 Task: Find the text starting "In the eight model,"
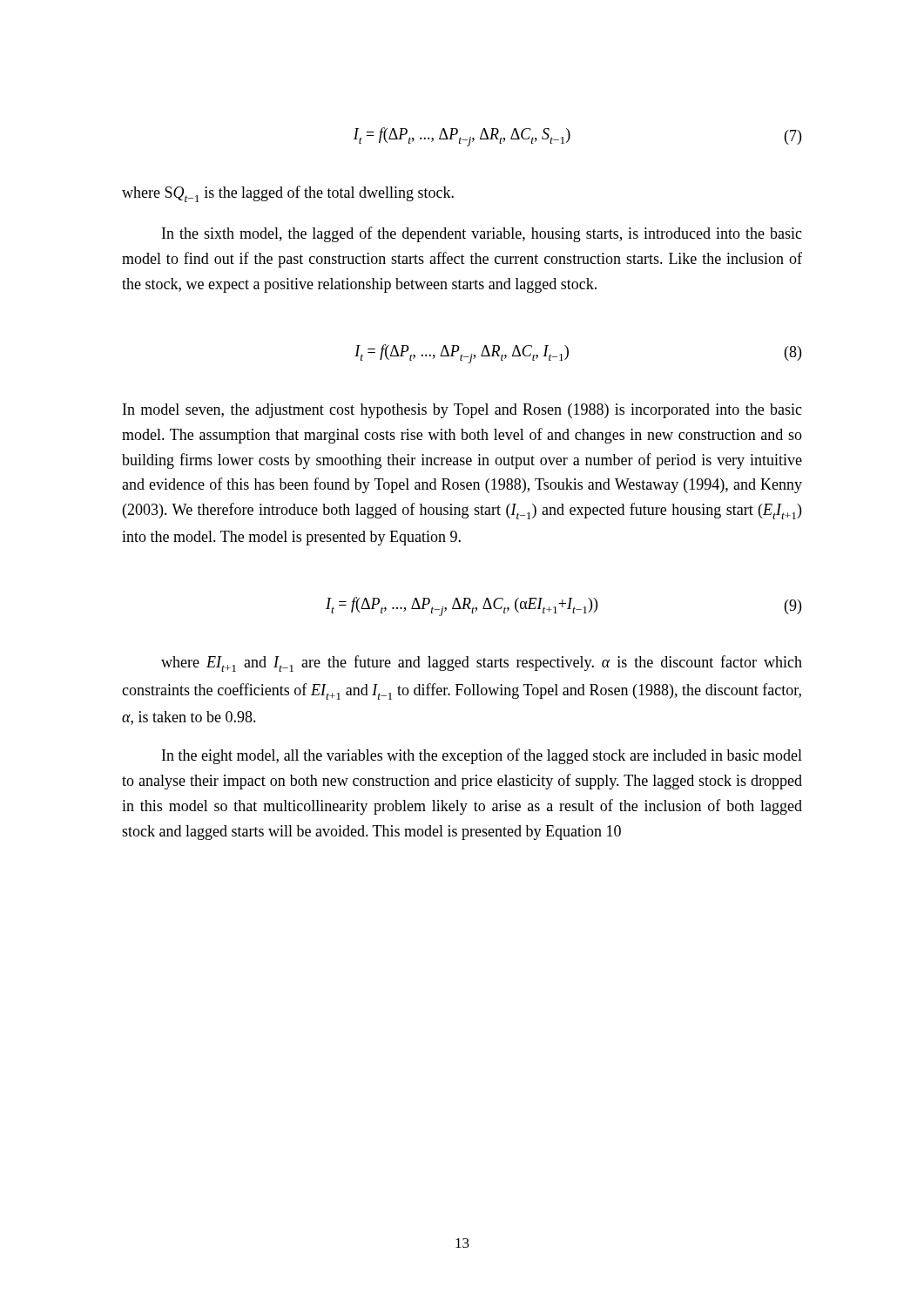[462, 794]
